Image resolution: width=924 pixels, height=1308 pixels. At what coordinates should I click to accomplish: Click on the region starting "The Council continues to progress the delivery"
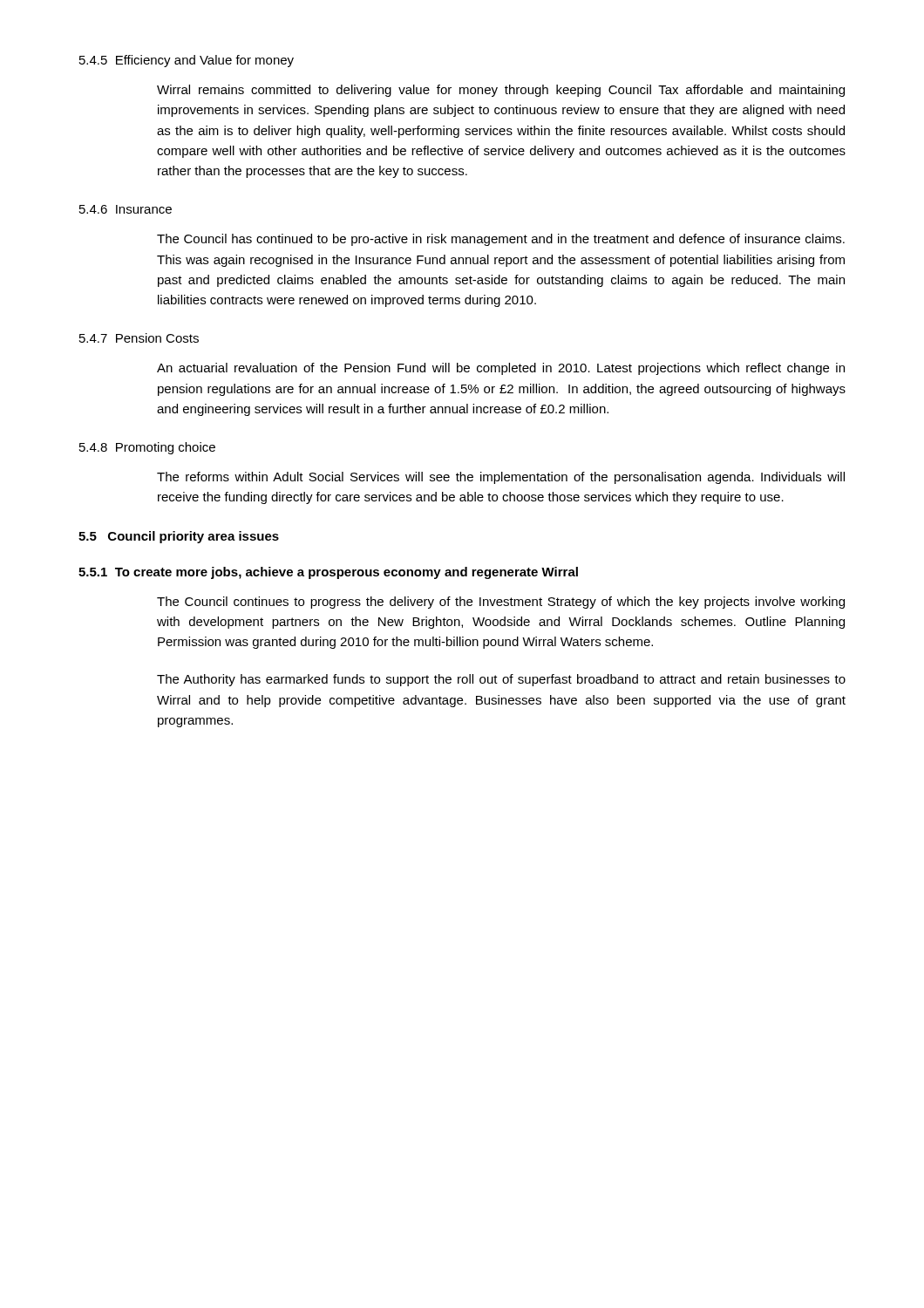(501, 621)
